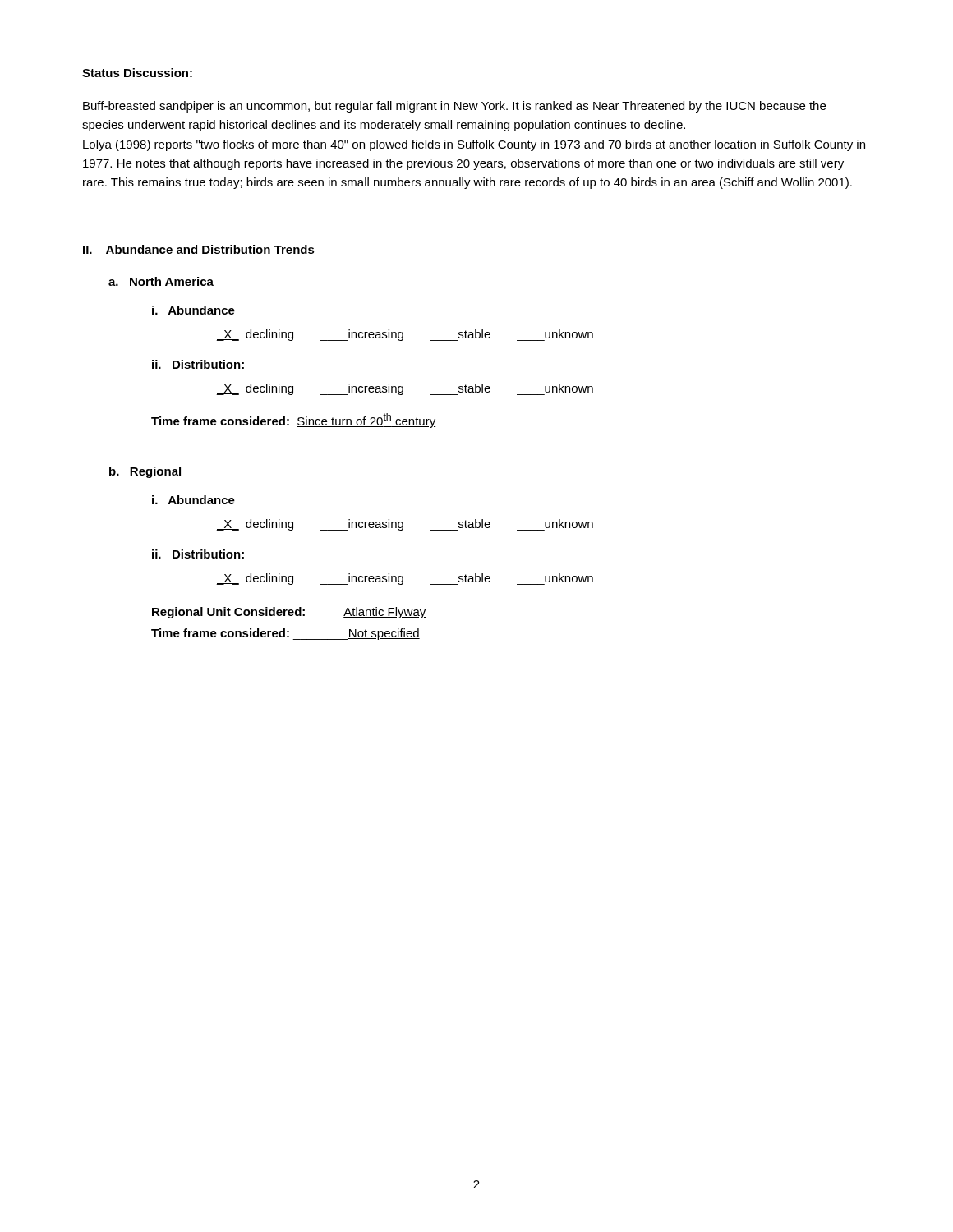Select the section header with the text "Status Discussion:"

click(x=138, y=73)
